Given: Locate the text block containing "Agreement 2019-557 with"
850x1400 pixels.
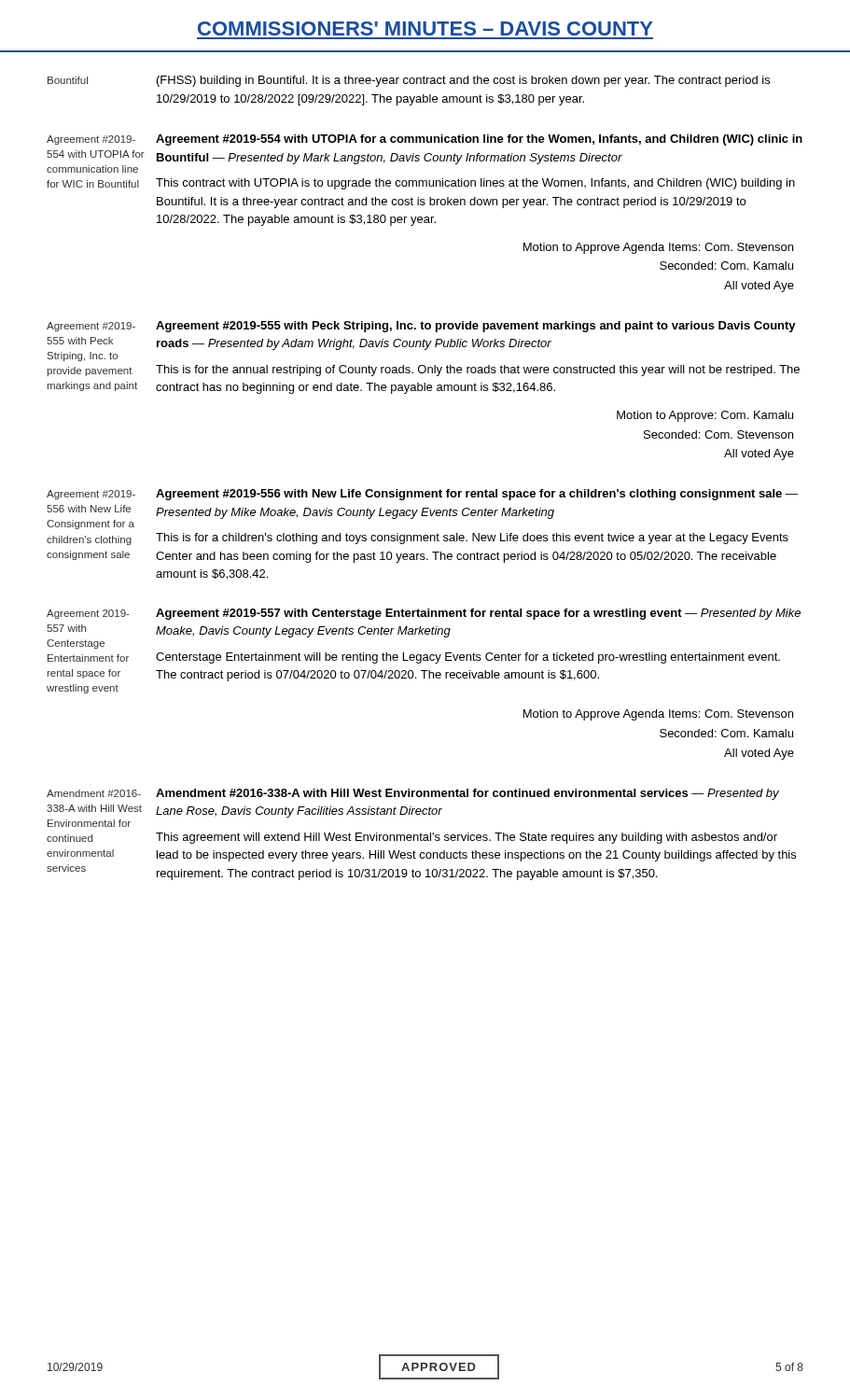Looking at the screenshot, I should click(x=88, y=651).
